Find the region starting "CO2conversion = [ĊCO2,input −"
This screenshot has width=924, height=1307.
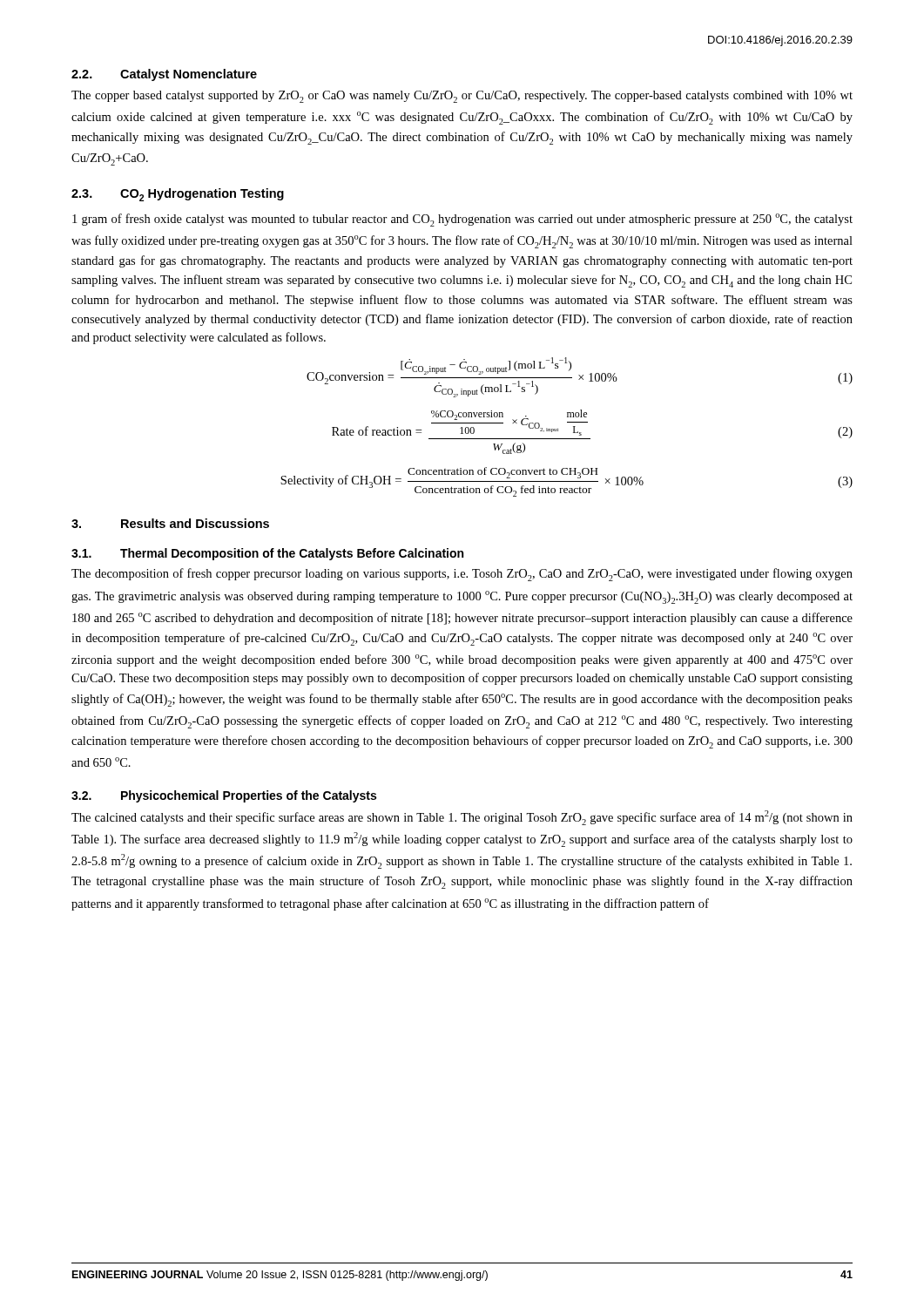[x=462, y=377]
